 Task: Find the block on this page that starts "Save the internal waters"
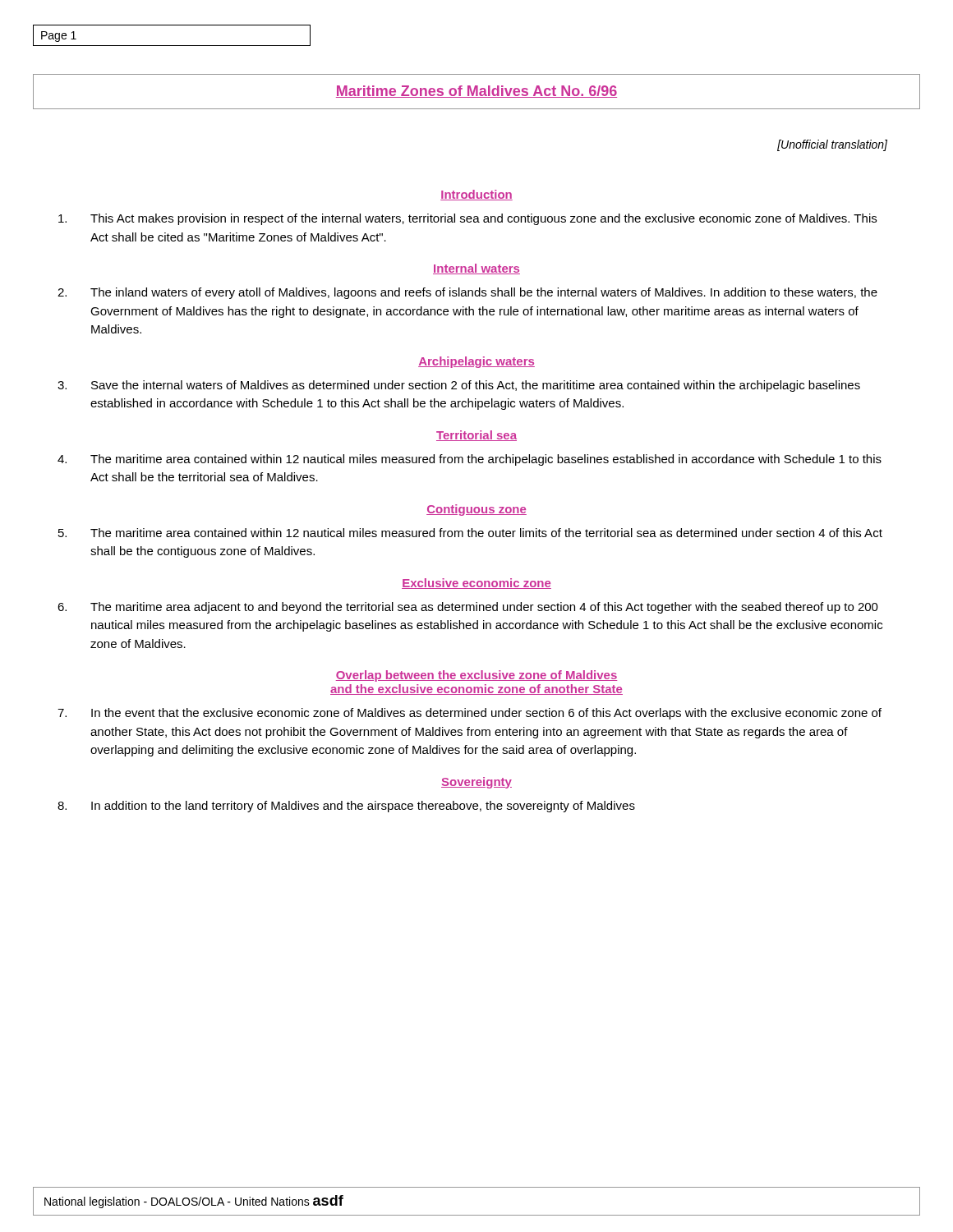pyautogui.click(x=475, y=394)
